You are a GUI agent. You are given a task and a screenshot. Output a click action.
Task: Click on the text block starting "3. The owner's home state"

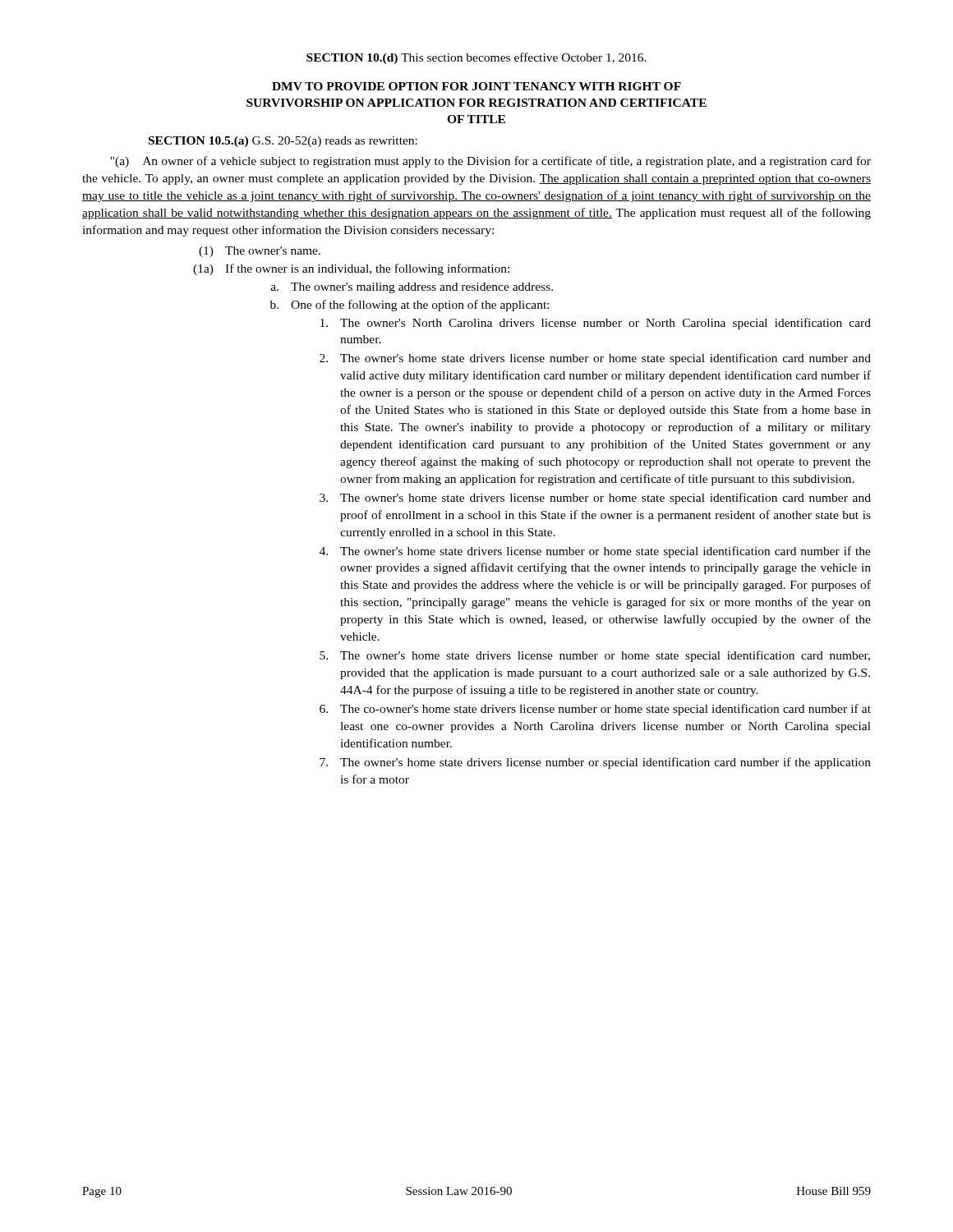pyautogui.click(x=575, y=515)
